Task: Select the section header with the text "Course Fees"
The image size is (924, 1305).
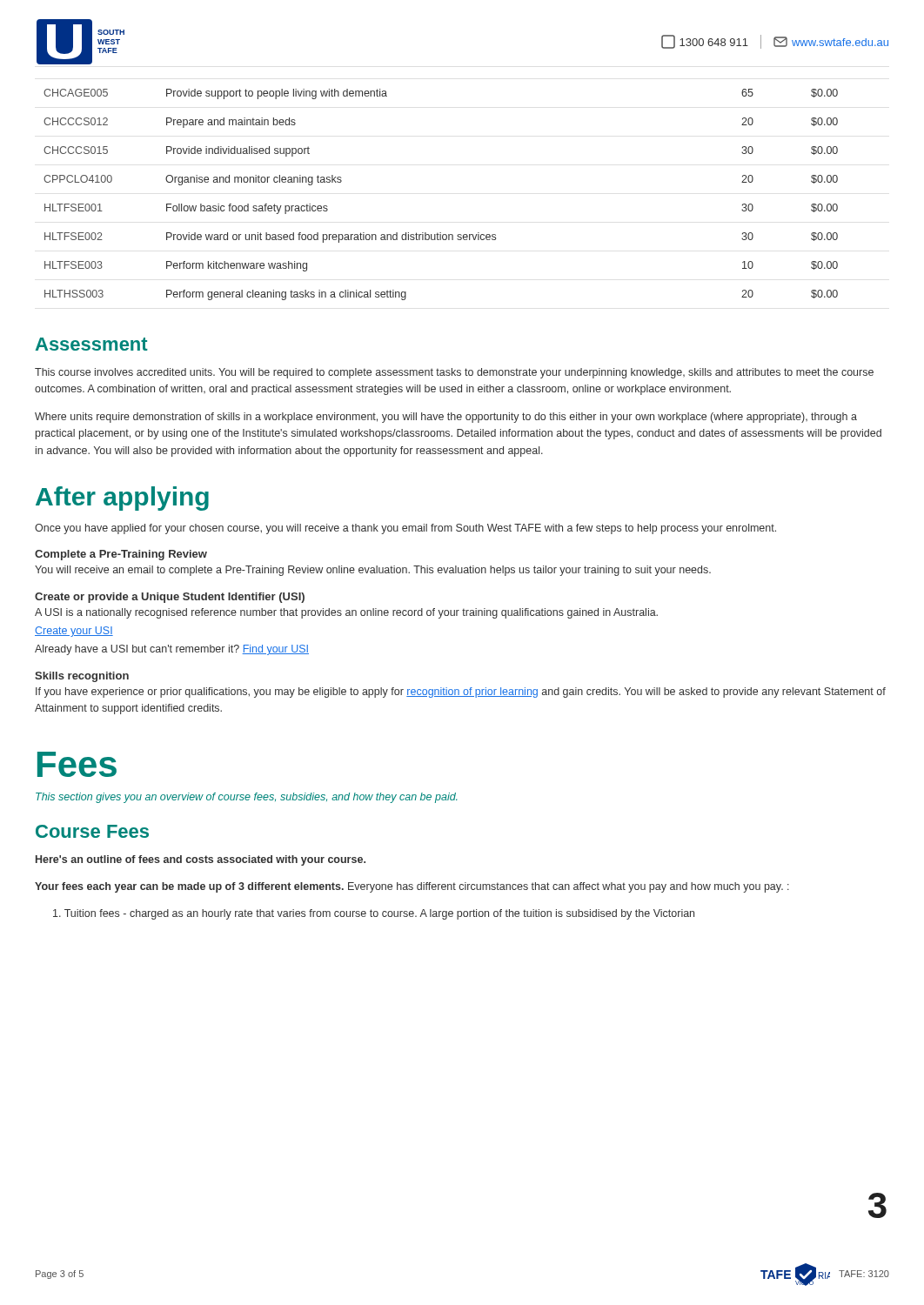Action: coord(92,831)
